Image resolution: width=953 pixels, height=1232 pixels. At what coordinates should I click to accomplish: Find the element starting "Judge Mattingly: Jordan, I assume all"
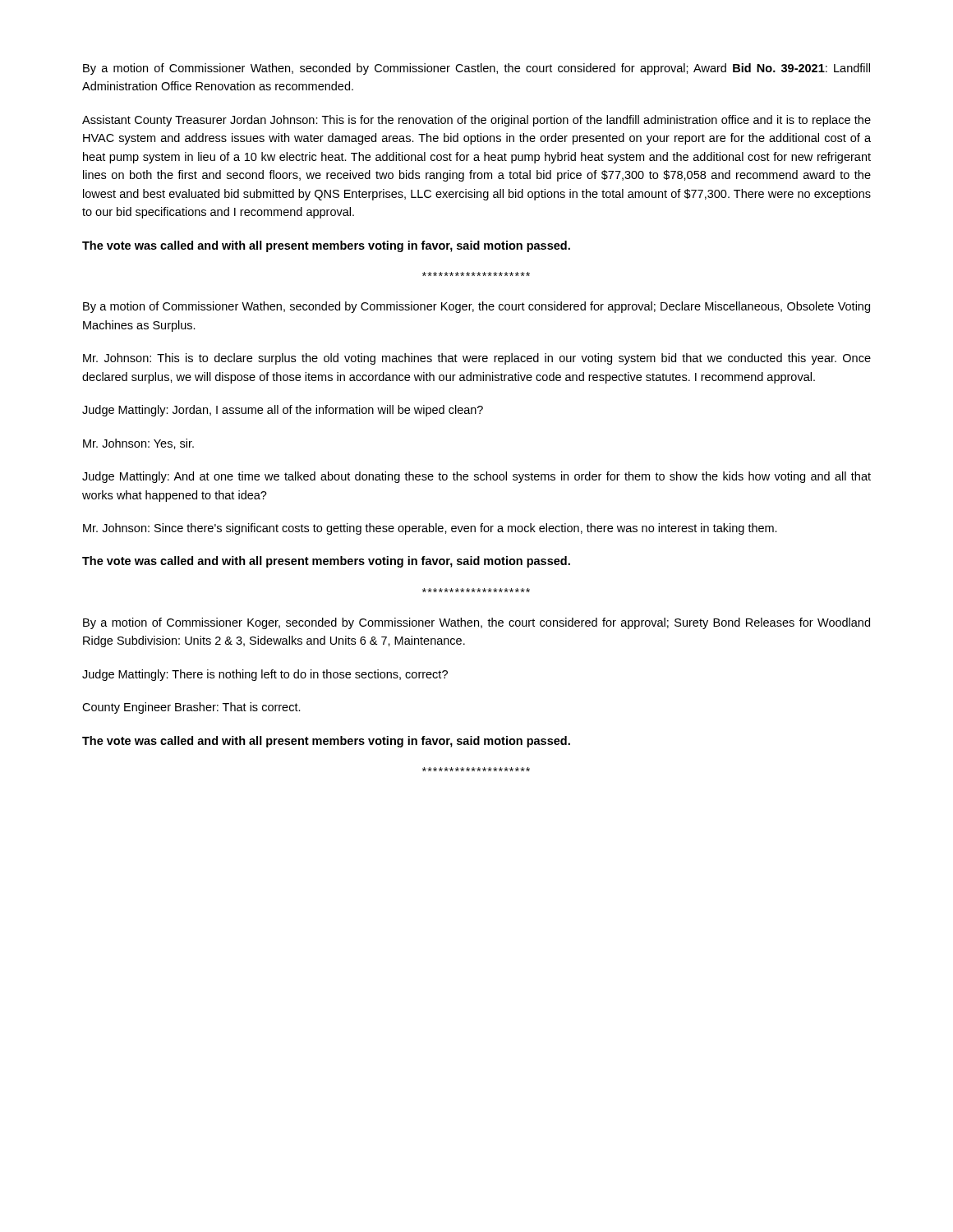283,410
